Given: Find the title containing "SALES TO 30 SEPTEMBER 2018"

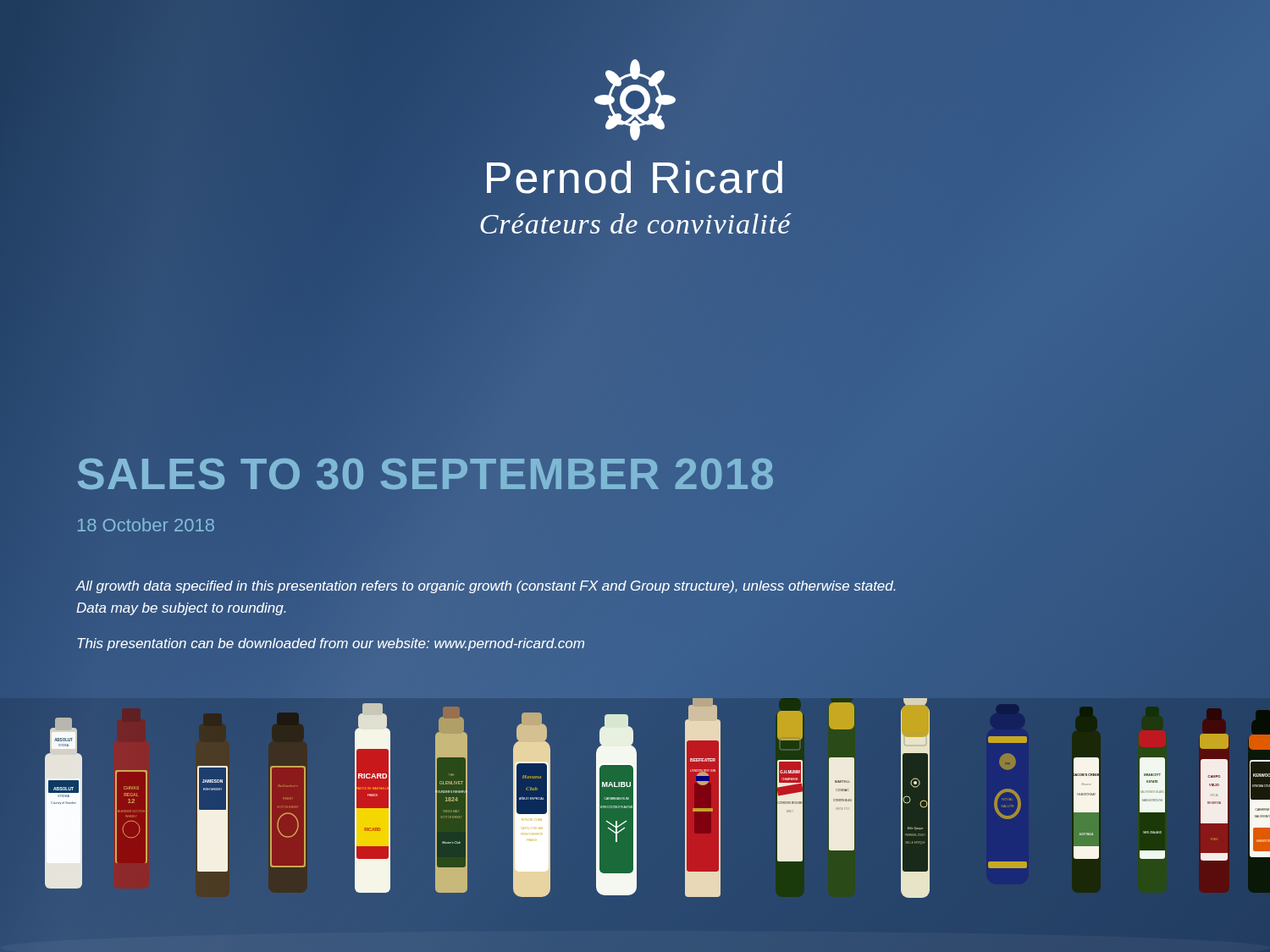Looking at the screenshot, I should (426, 474).
